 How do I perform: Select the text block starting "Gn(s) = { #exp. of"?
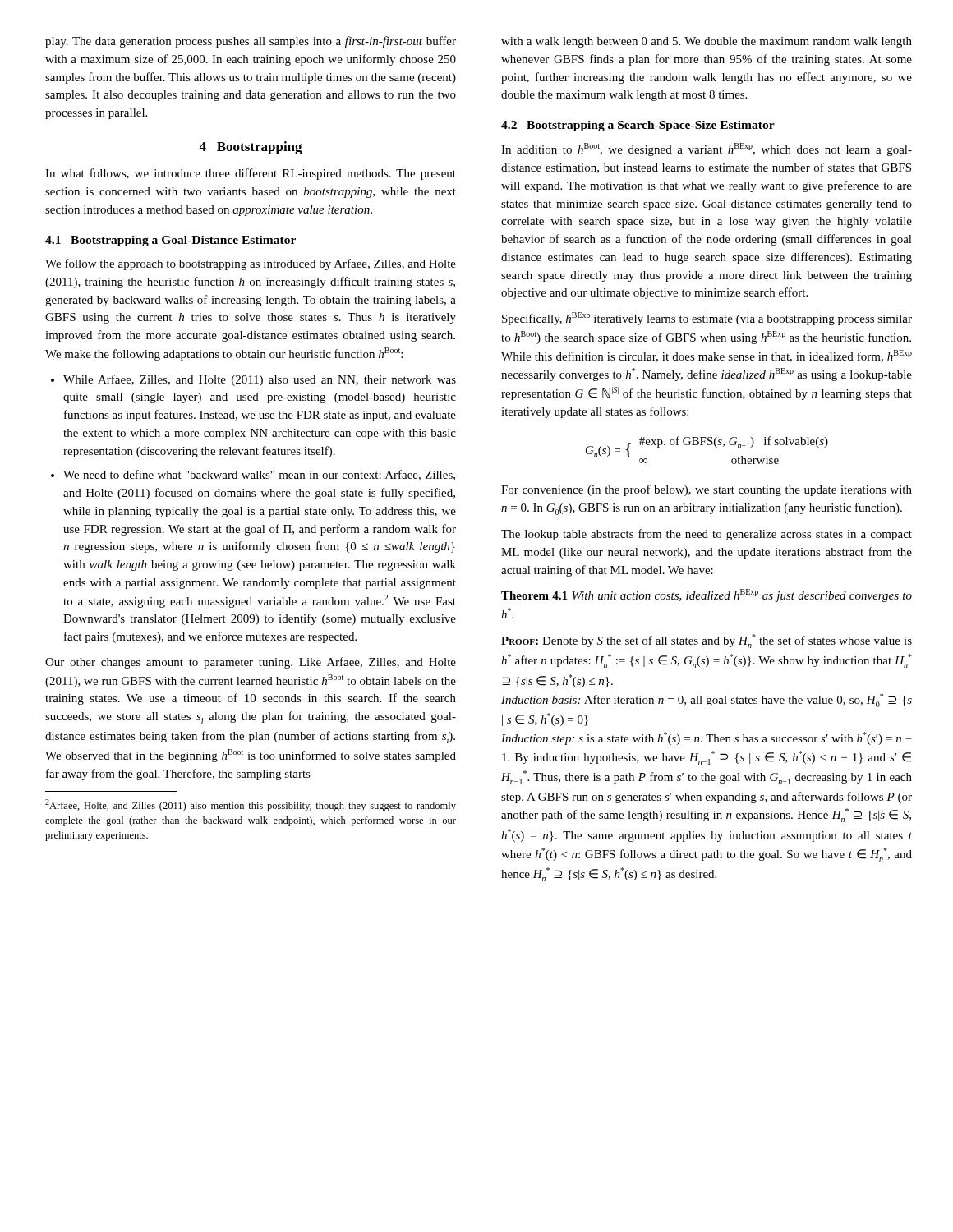coord(707,451)
